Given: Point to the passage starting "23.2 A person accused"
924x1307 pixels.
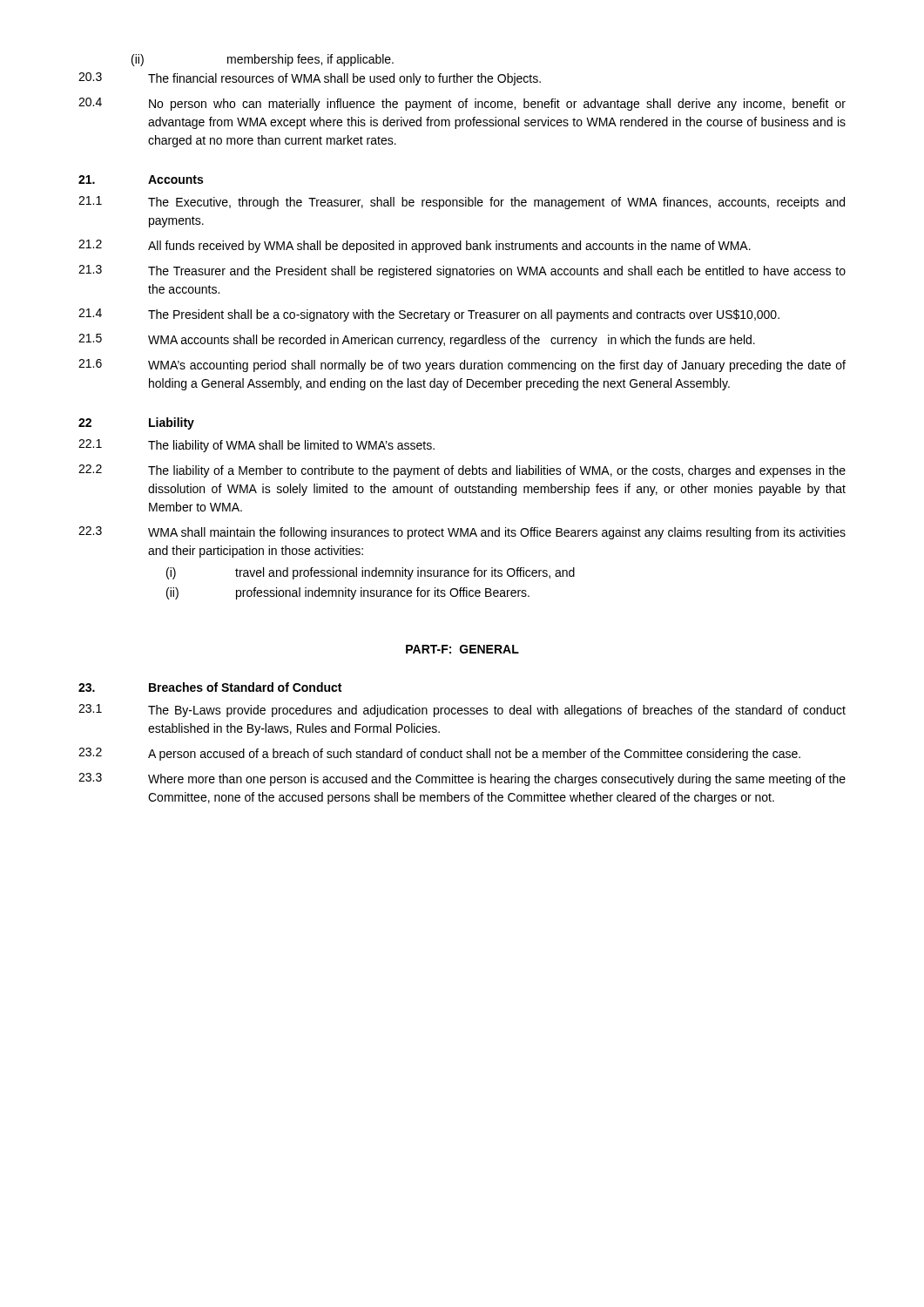Looking at the screenshot, I should 462,754.
